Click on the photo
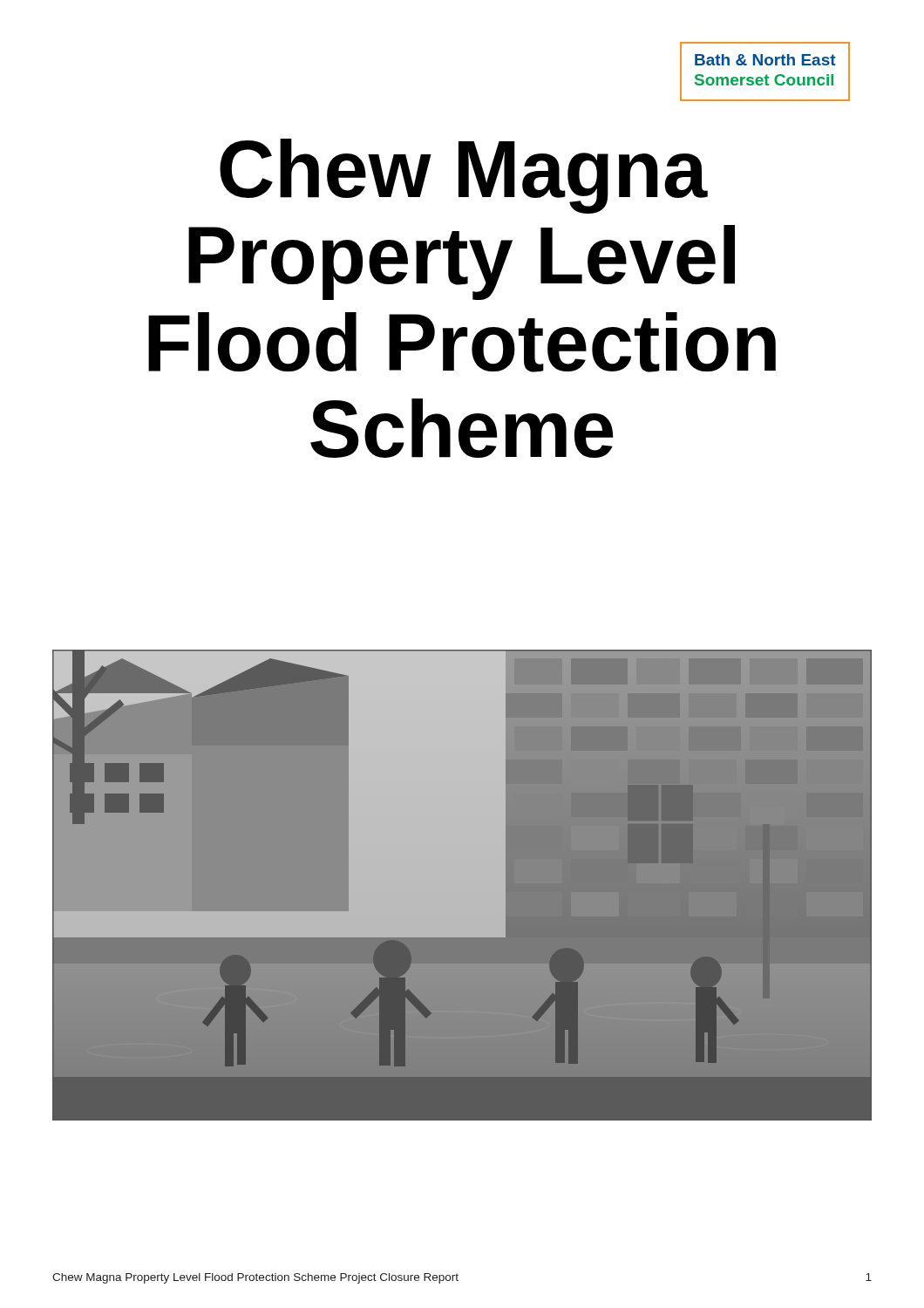This screenshot has width=924, height=1308. pyautogui.click(x=462, y=885)
